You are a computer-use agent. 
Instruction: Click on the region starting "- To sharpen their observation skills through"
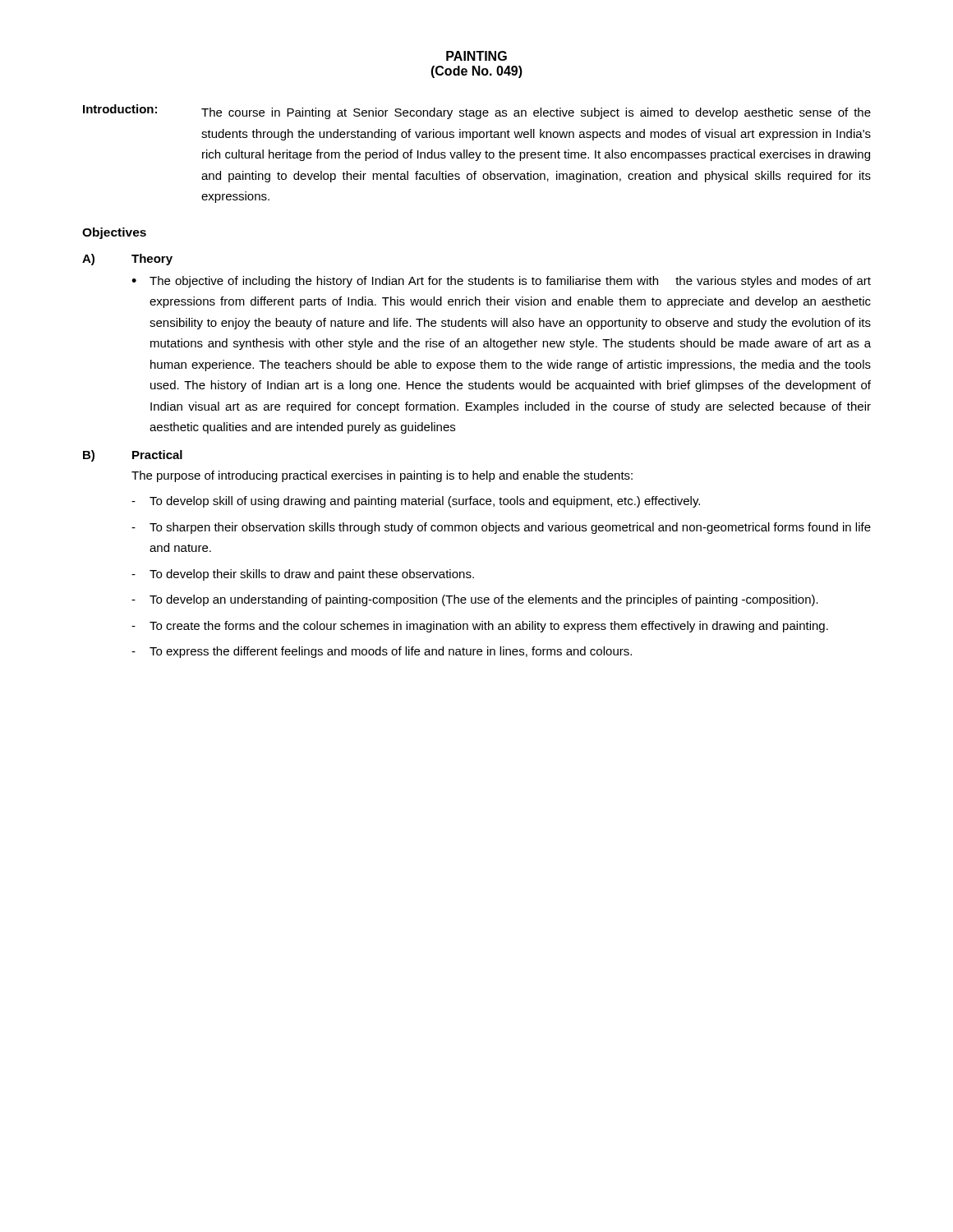[x=501, y=537]
